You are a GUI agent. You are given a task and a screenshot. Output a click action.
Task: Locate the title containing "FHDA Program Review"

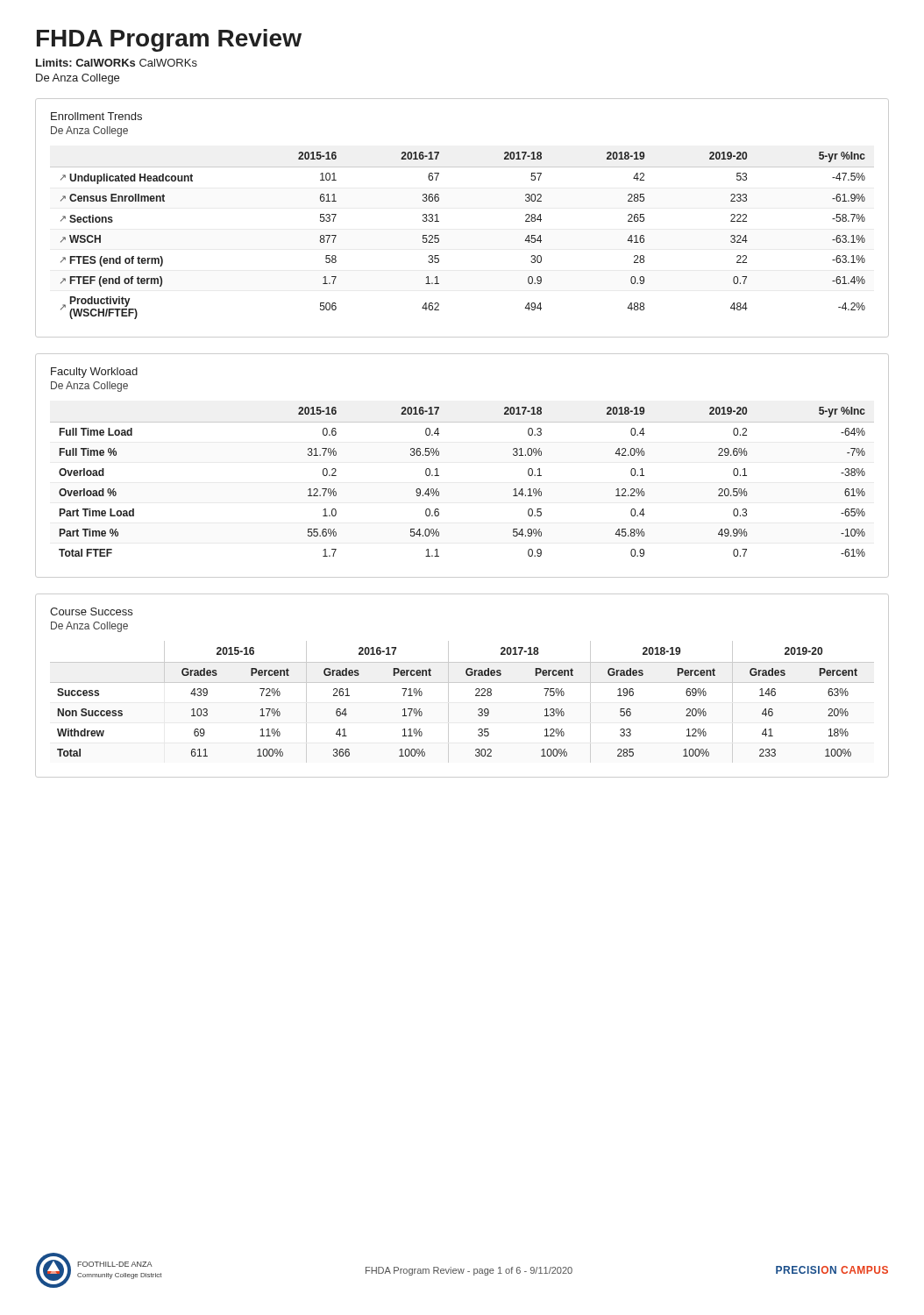click(x=169, y=40)
